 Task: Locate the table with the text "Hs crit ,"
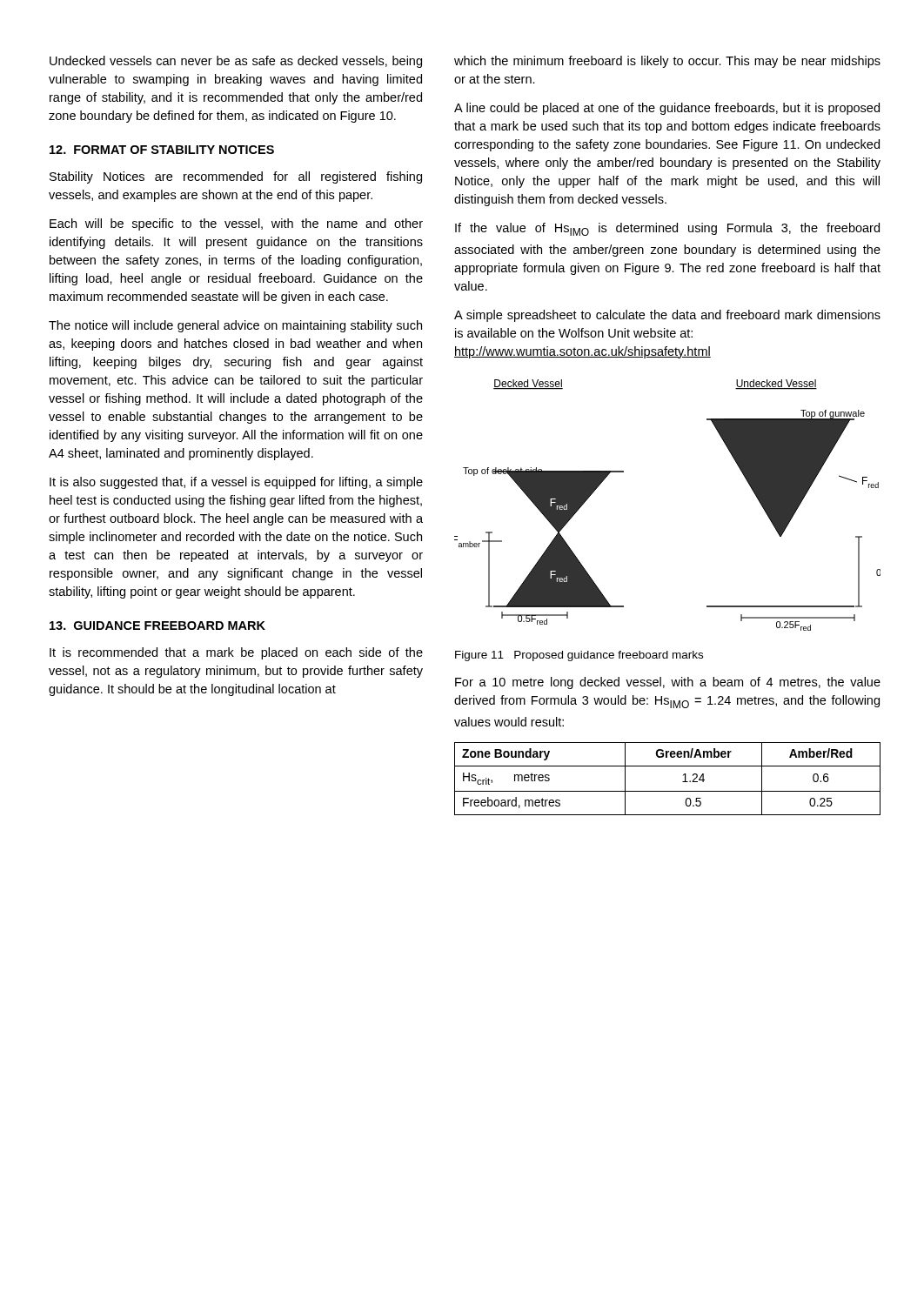point(667,778)
